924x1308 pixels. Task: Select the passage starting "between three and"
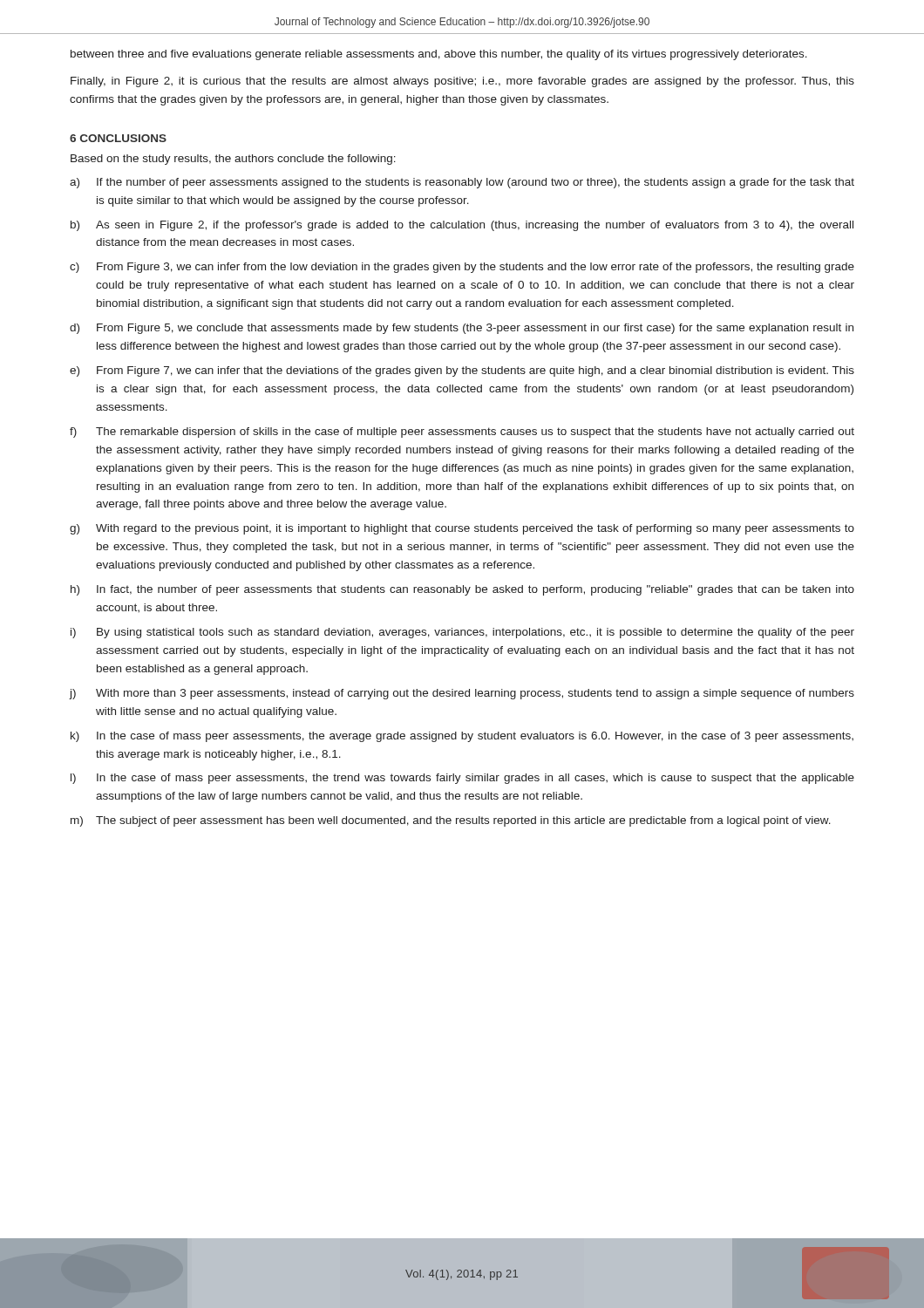coord(439,54)
